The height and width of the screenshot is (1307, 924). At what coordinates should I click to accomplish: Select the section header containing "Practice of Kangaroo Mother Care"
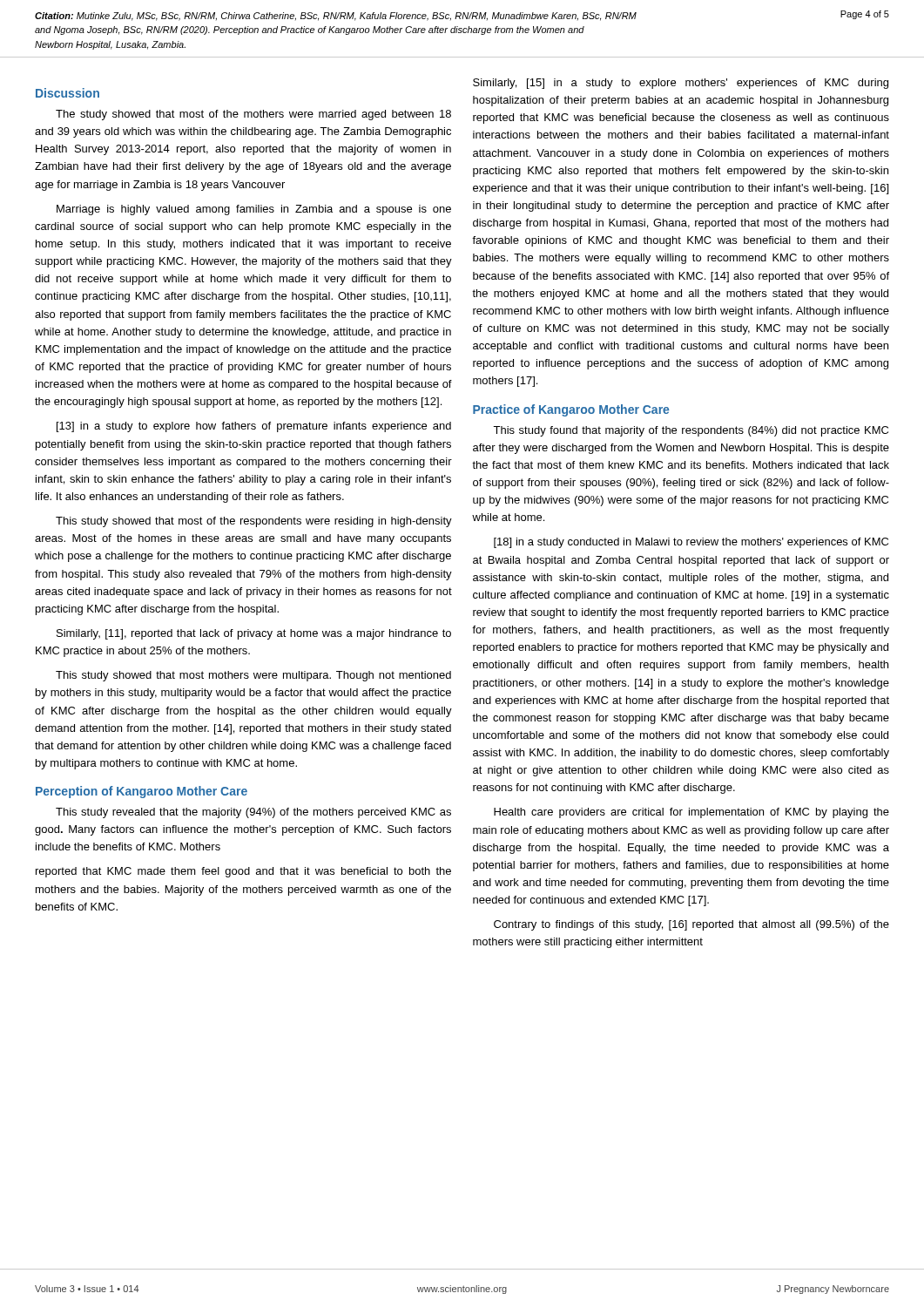pyautogui.click(x=571, y=409)
